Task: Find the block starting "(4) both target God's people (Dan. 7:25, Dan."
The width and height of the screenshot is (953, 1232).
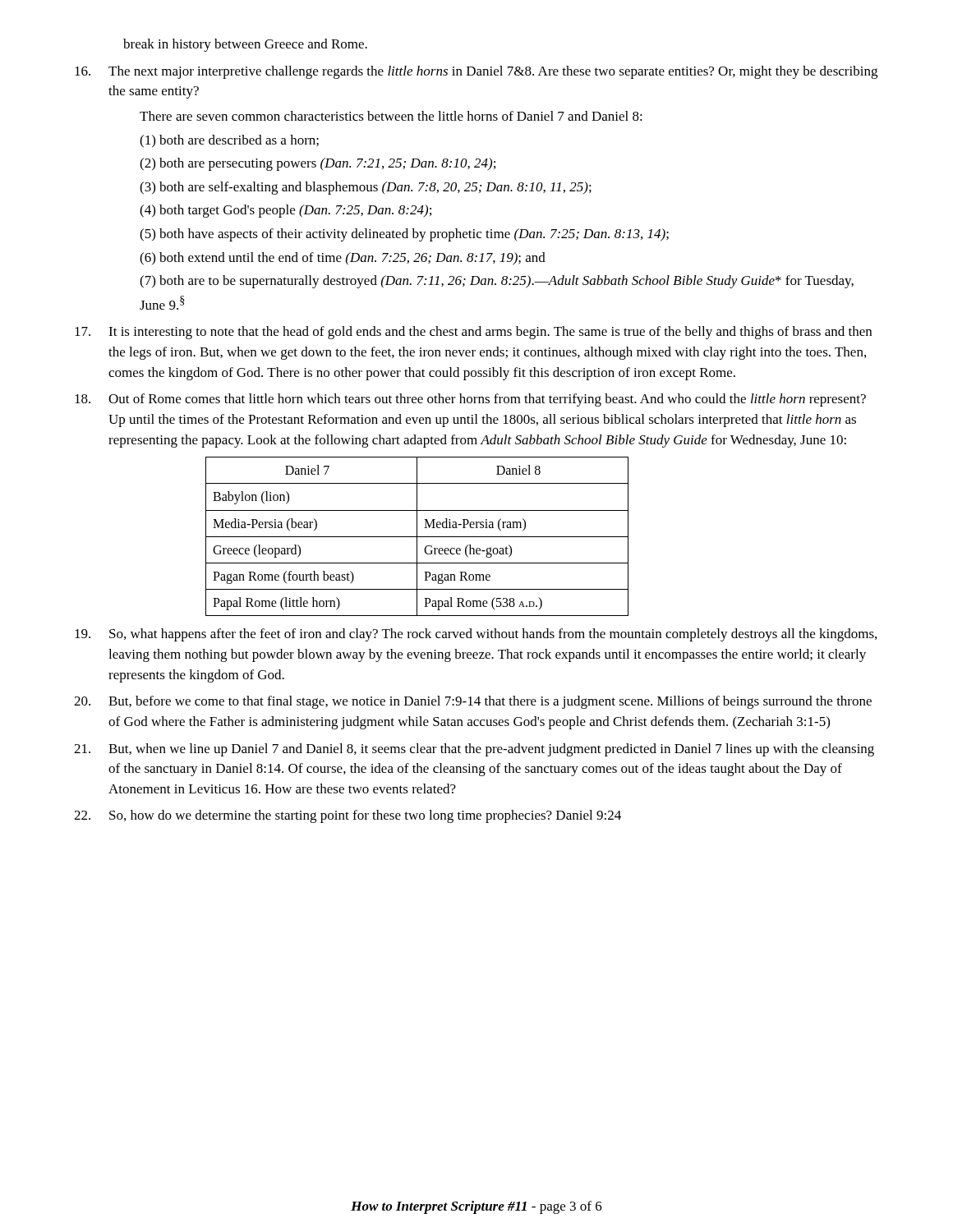Action: [x=286, y=210]
